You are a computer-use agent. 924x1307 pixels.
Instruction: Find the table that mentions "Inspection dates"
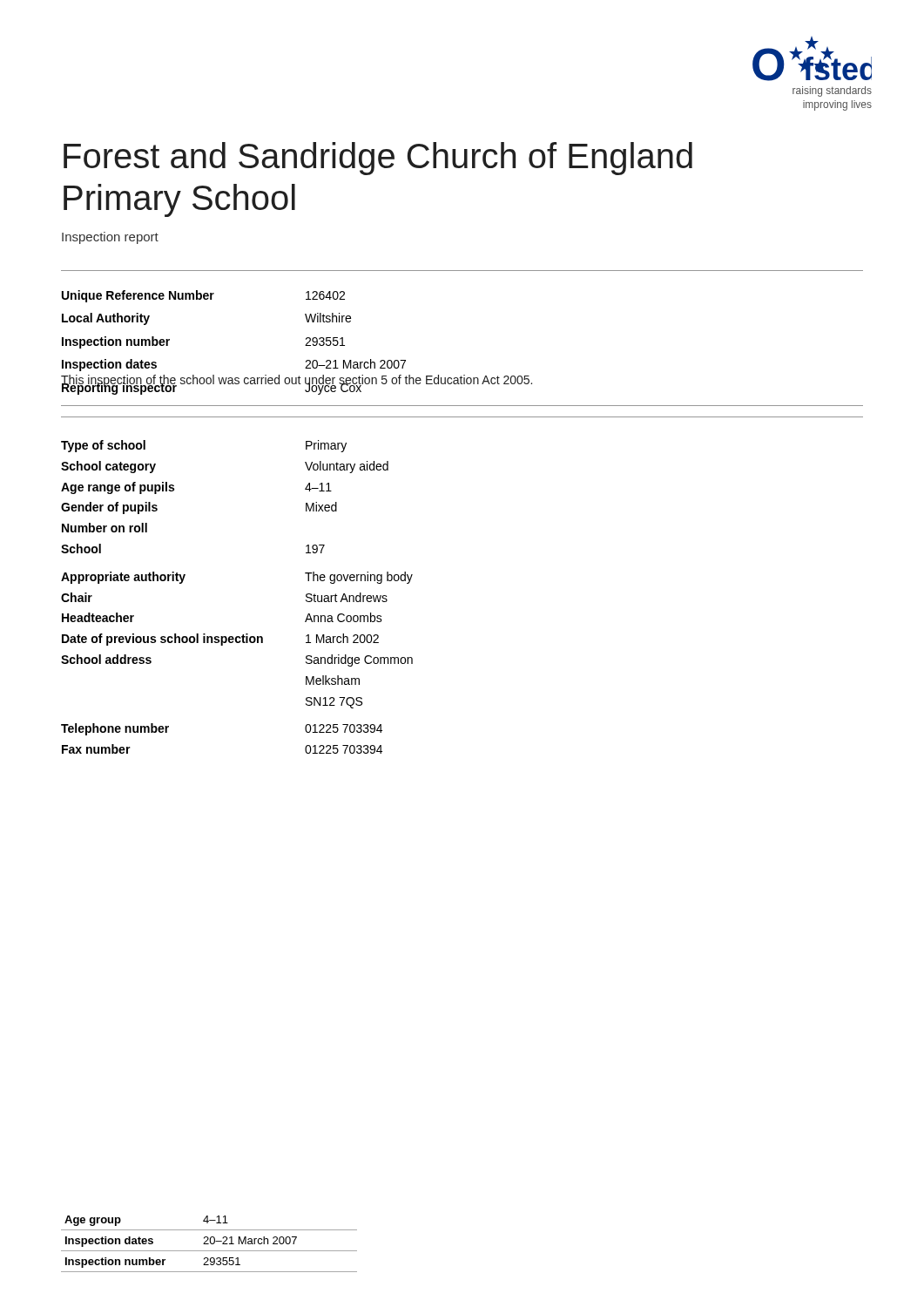tap(209, 1241)
